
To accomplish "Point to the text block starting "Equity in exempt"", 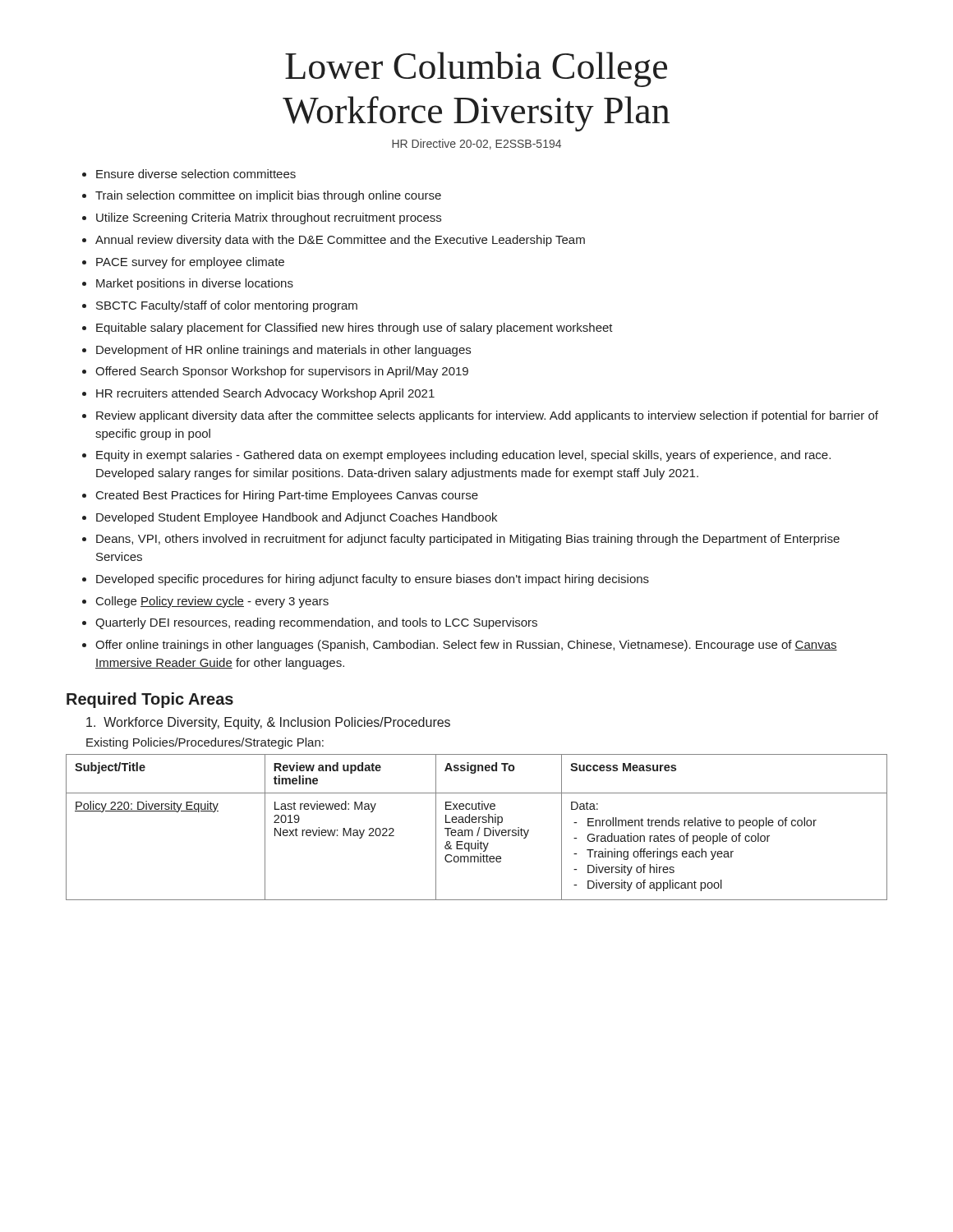I will [463, 464].
